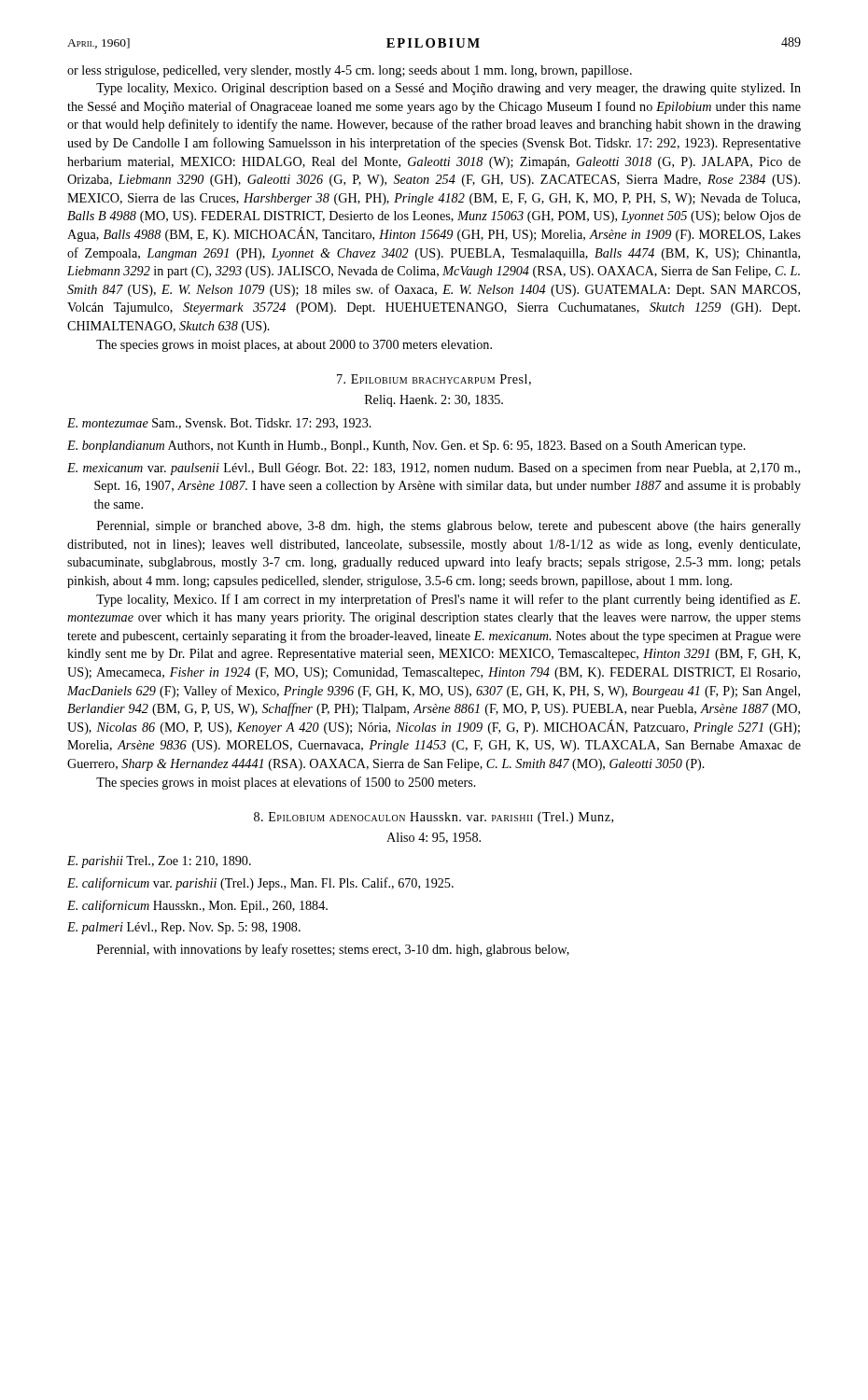Point to the block starting "E. palmeri Lévl., Rep."

click(184, 928)
